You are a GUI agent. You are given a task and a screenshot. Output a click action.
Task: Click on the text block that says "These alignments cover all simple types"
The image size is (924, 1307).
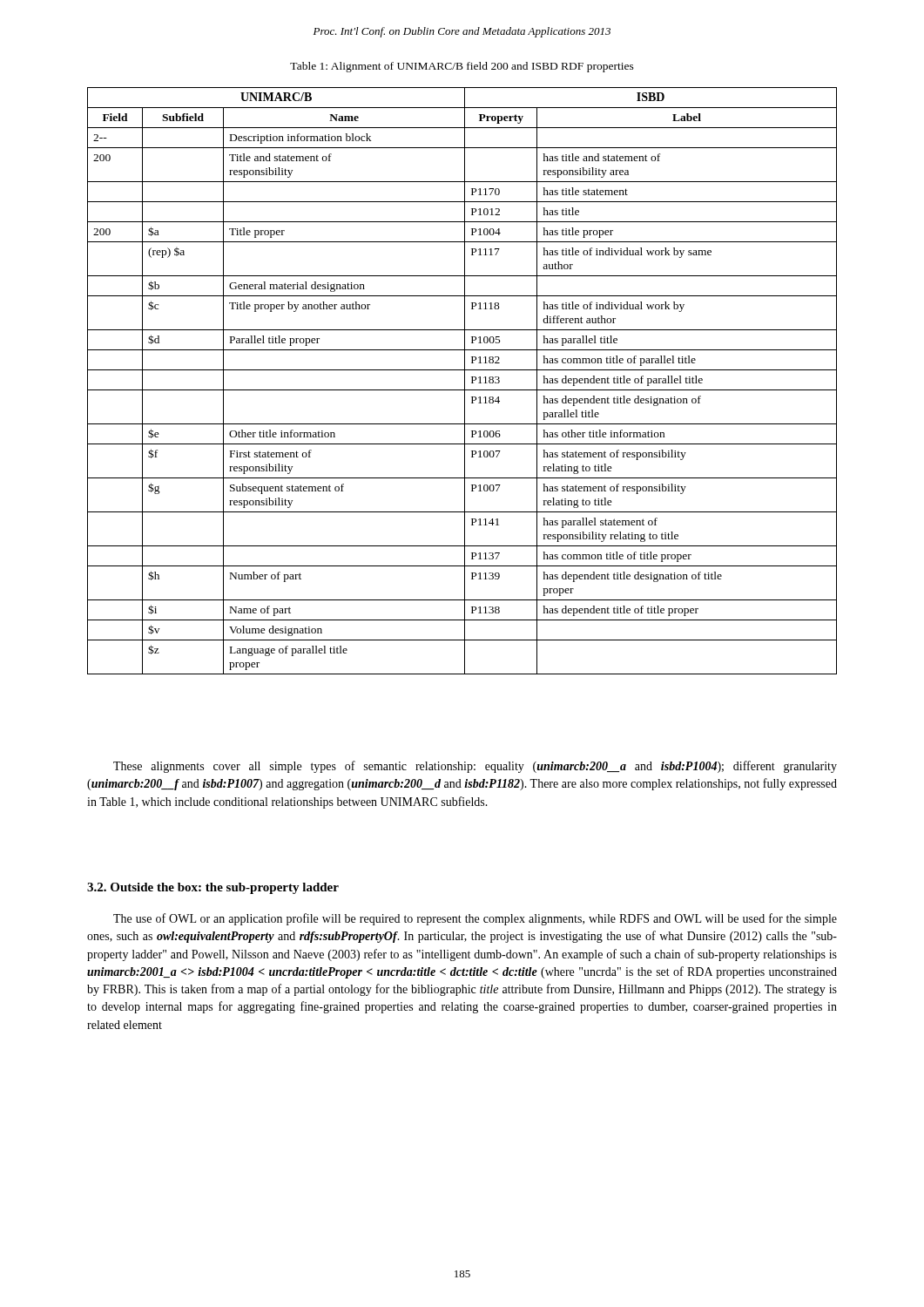click(462, 785)
